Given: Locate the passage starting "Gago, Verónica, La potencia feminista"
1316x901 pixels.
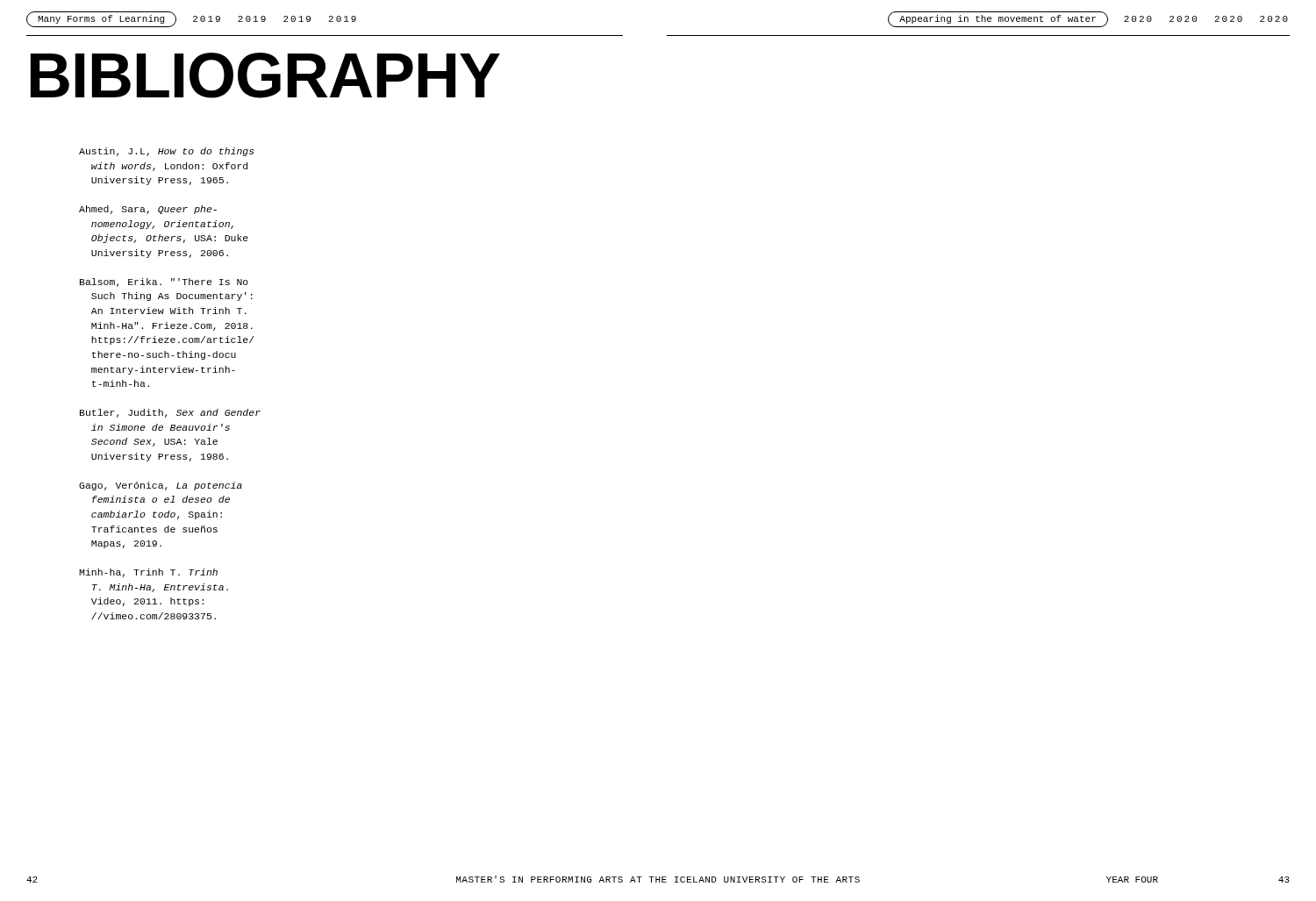Looking at the screenshot, I should click(161, 515).
